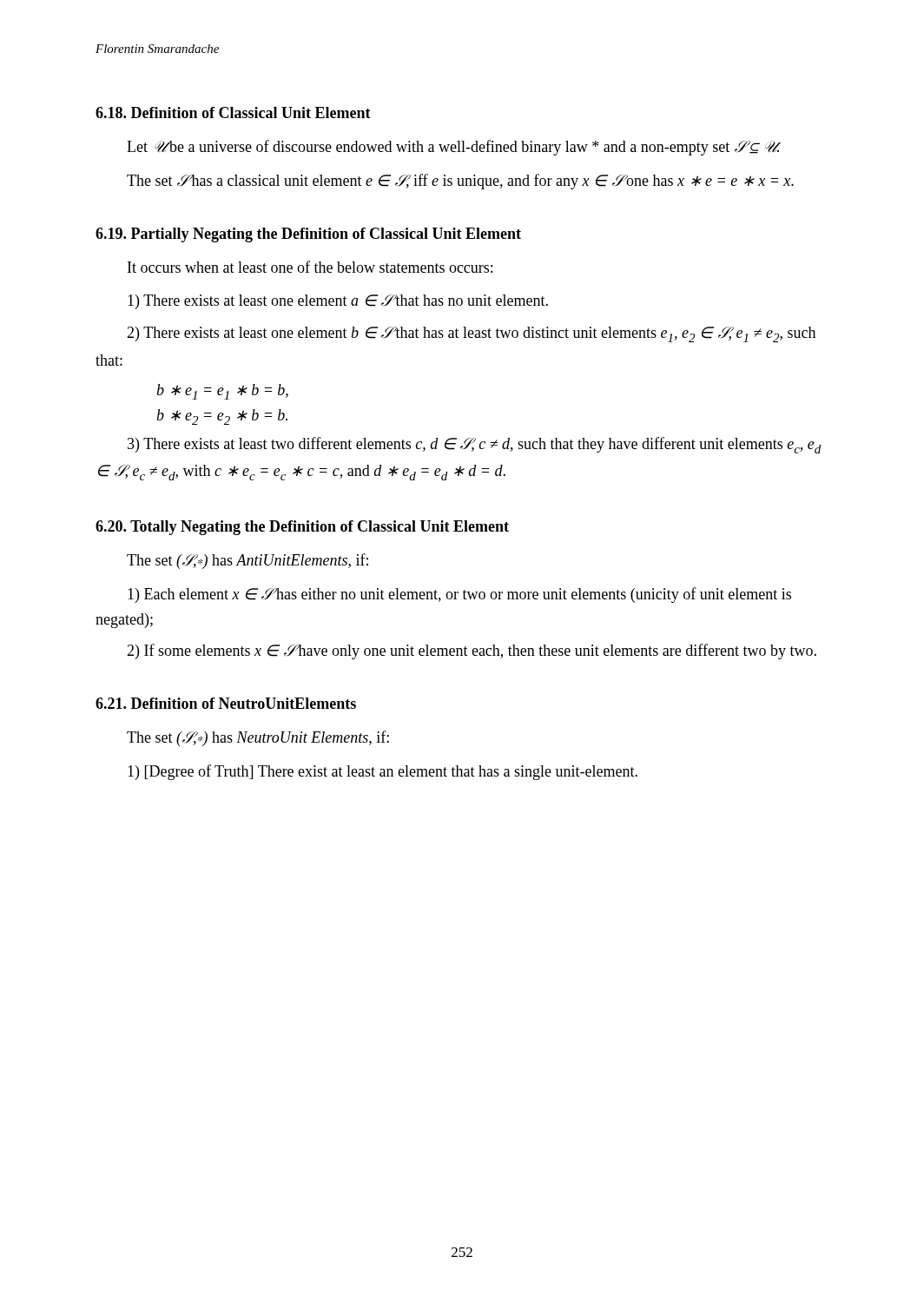Navigate to the text block starting "1) There exists at least one element a"

pyautogui.click(x=338, y=301)
